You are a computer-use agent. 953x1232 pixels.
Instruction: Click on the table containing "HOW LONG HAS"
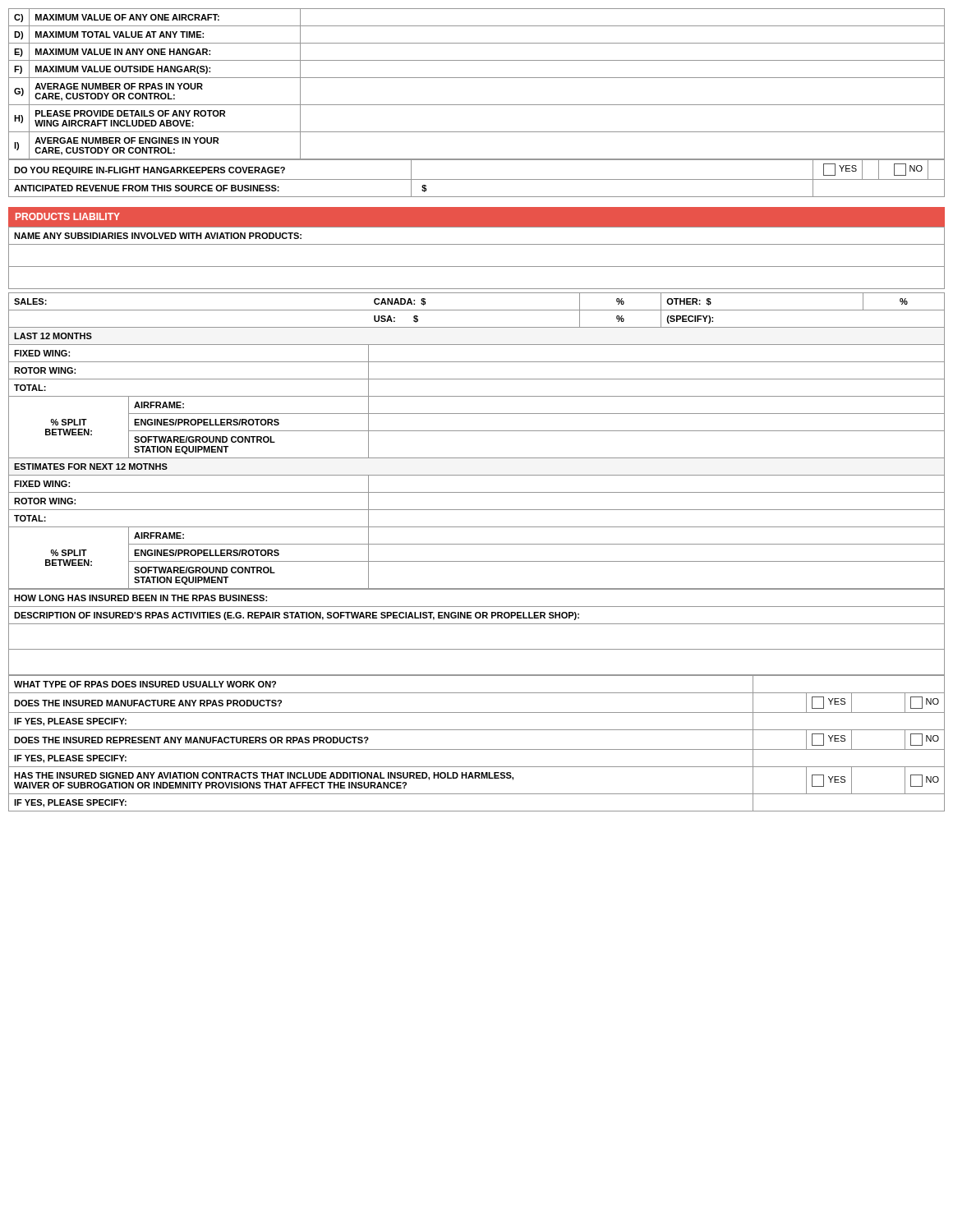coord(476,632)
